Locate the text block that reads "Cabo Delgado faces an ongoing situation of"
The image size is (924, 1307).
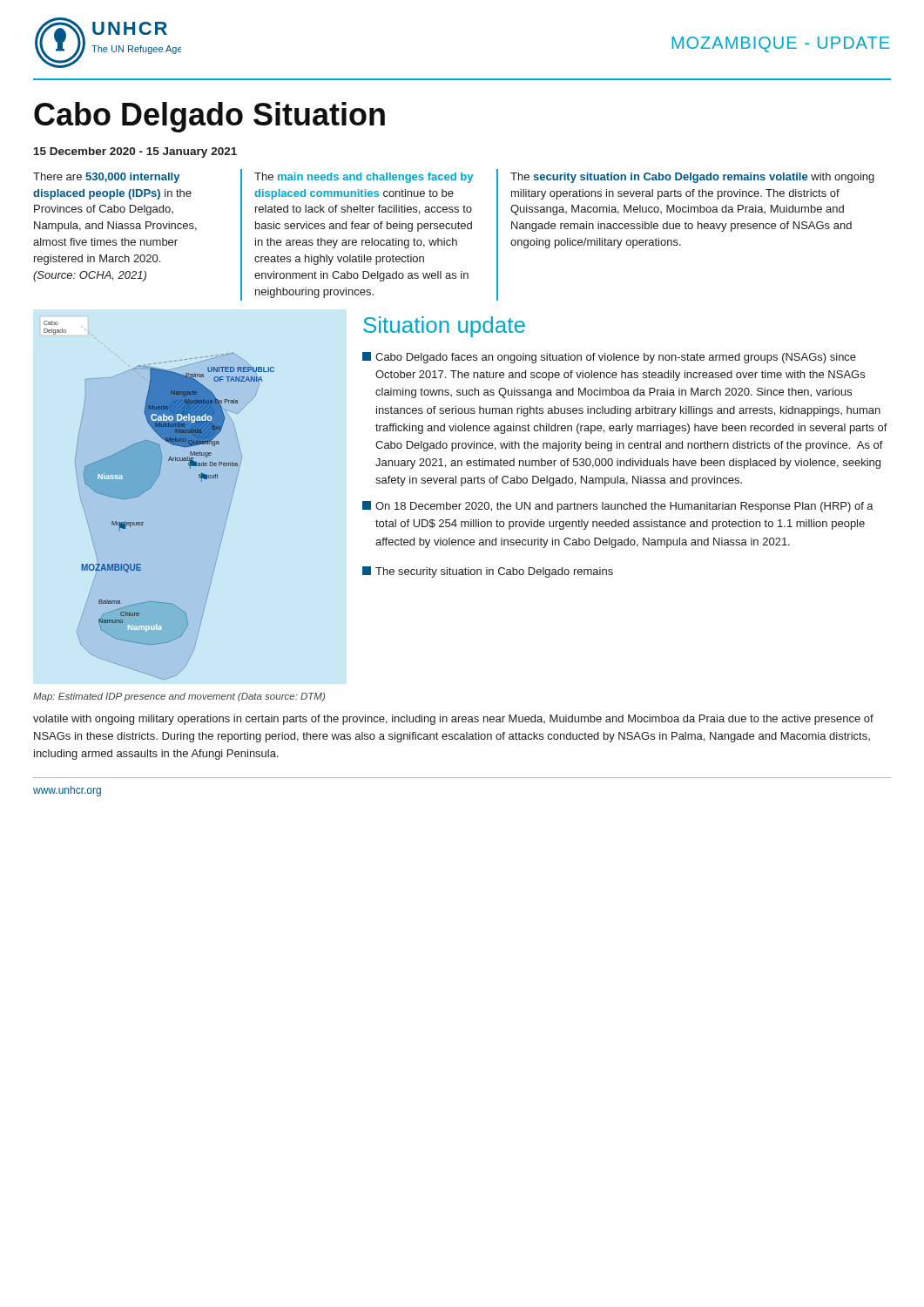pos(631,418)
